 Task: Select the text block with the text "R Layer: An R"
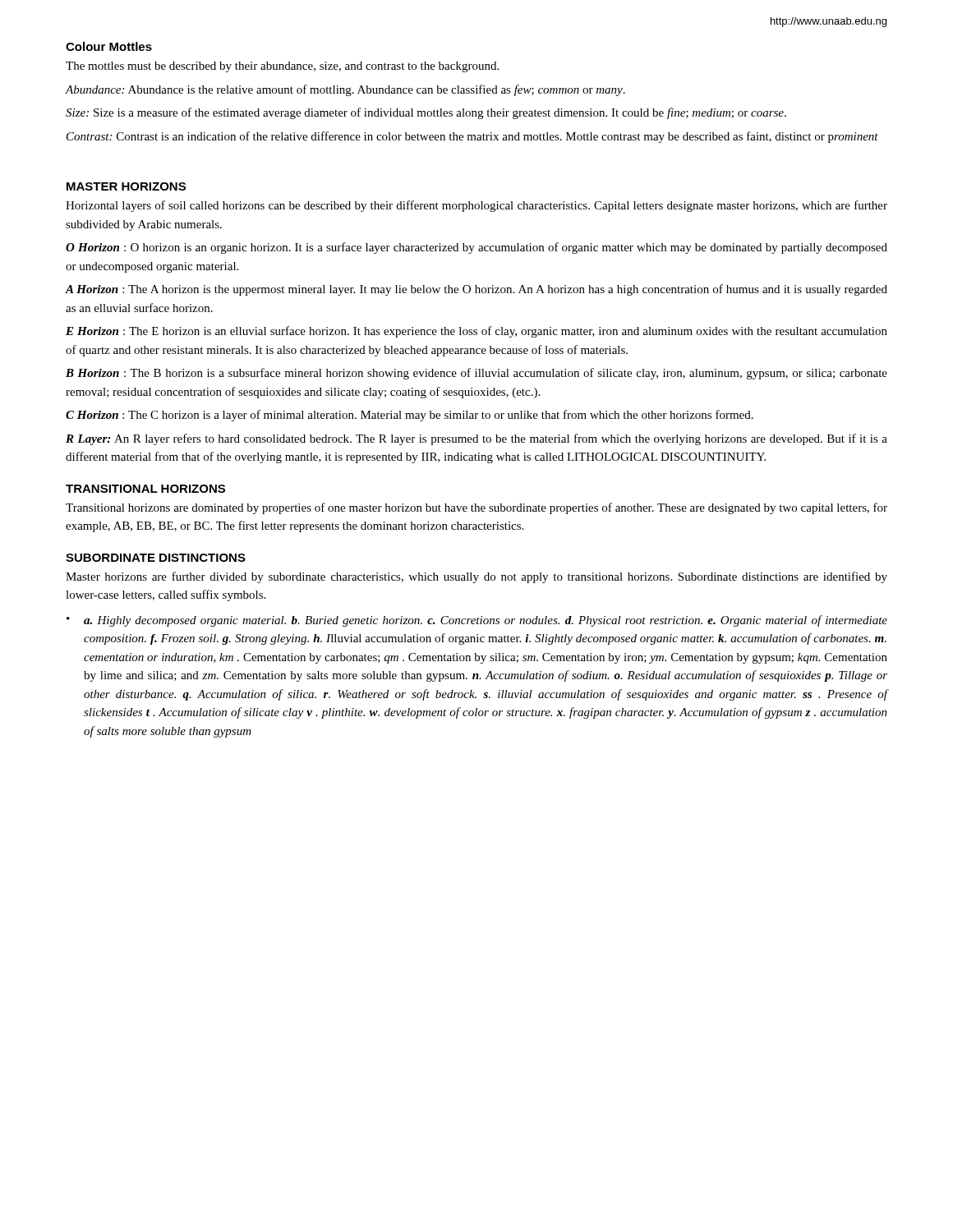click(476, 448)
